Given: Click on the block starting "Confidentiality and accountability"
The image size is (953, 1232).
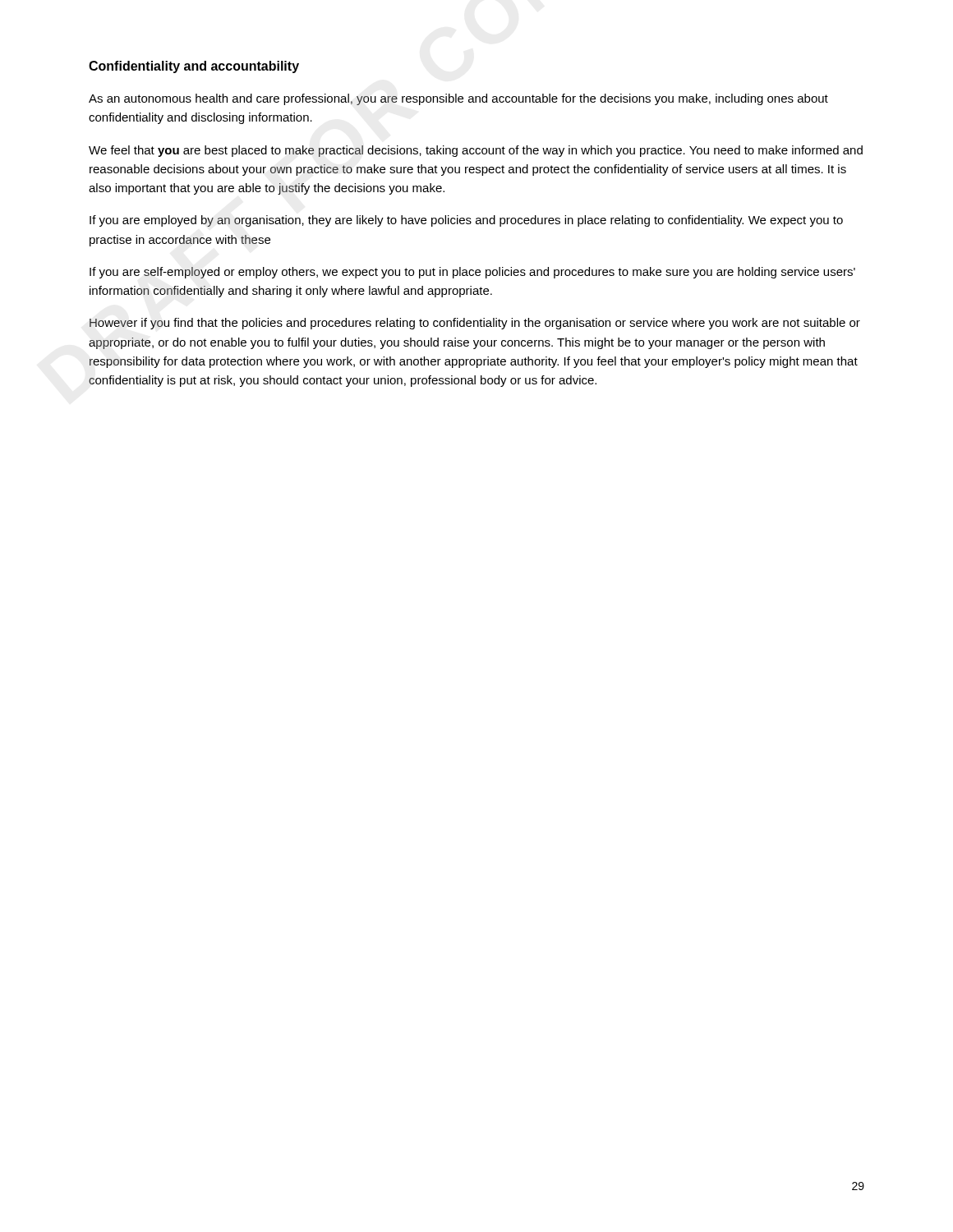Looking at the screenshot, I should pyautogui.click(x=194, y=66).
